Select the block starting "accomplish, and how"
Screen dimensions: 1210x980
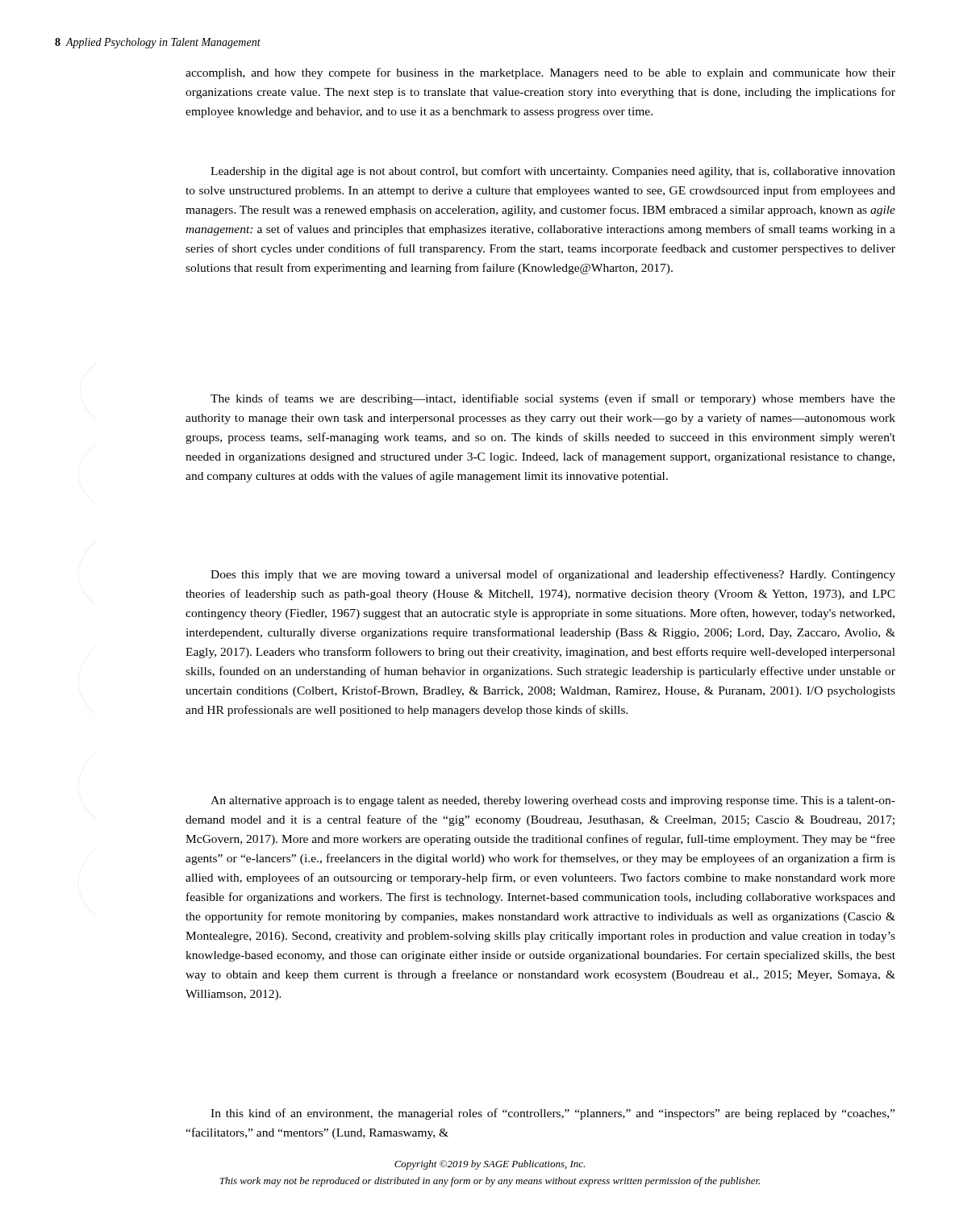click(x=540, y=92)
